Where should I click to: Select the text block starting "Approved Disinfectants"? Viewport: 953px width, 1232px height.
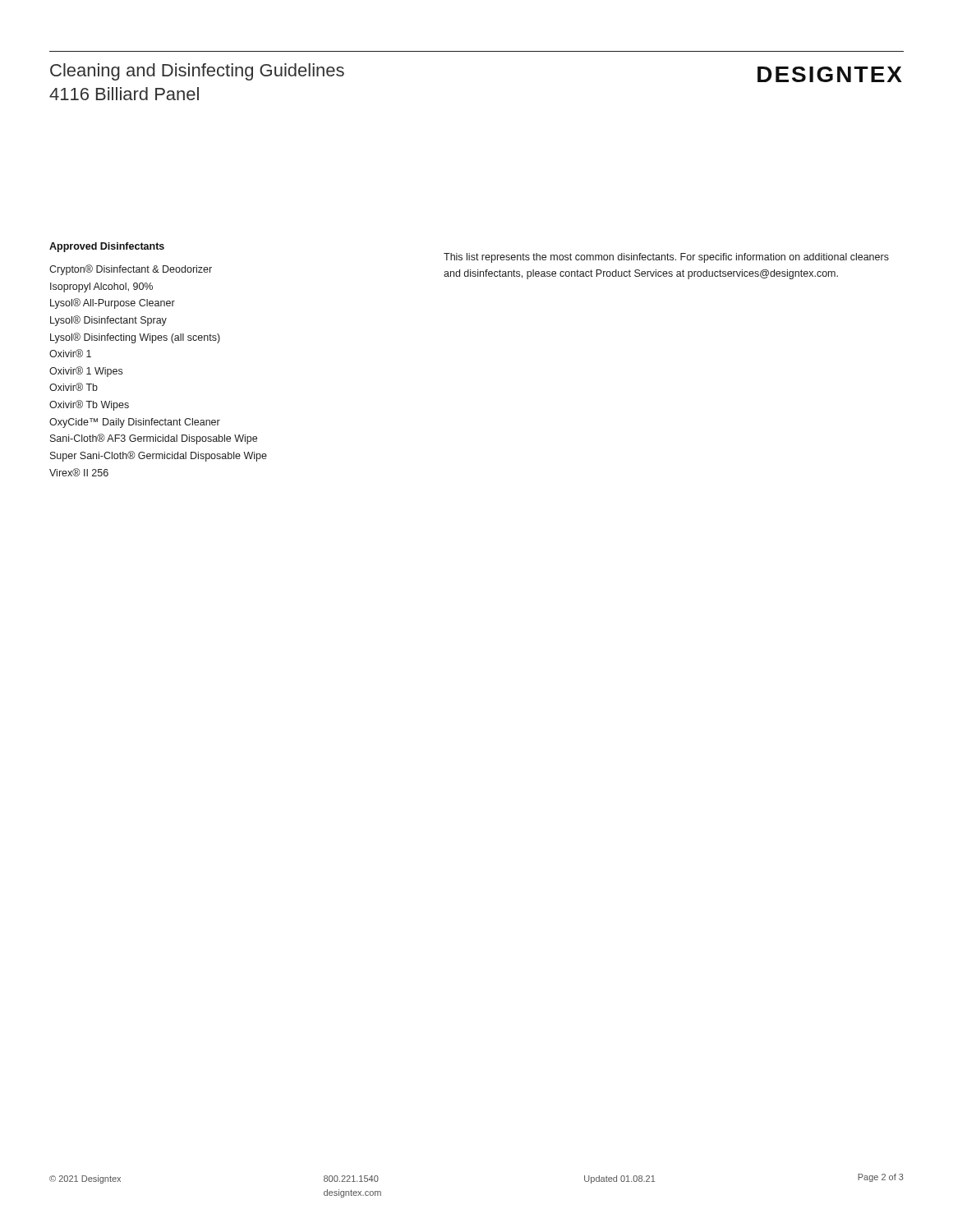click(x=107, y=246)
